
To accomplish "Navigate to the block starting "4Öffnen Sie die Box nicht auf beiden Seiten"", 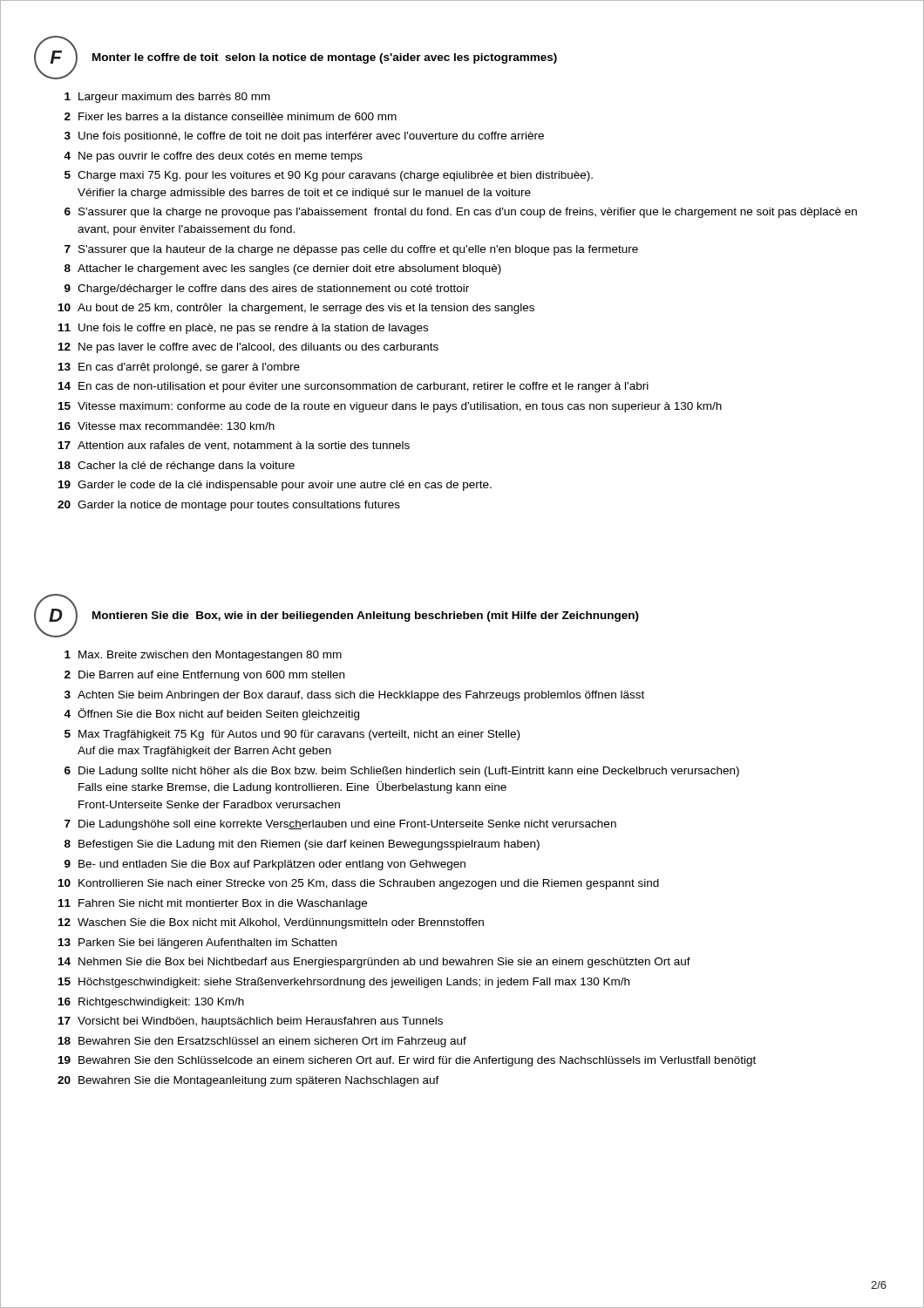I will [211, 714].
